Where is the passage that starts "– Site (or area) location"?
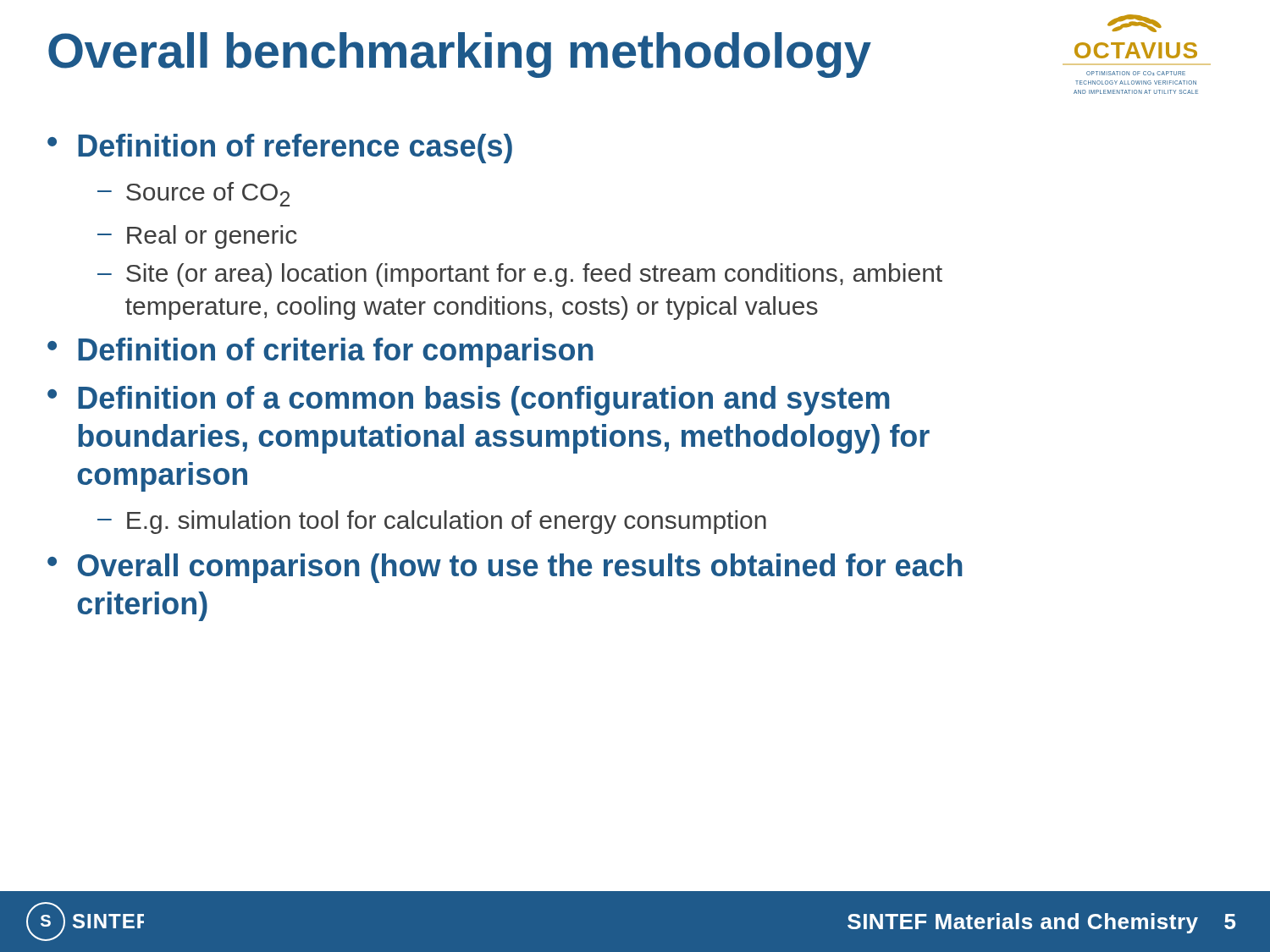Image resolution: width=1270 pixels, height=952 pixels. point(520,289)
